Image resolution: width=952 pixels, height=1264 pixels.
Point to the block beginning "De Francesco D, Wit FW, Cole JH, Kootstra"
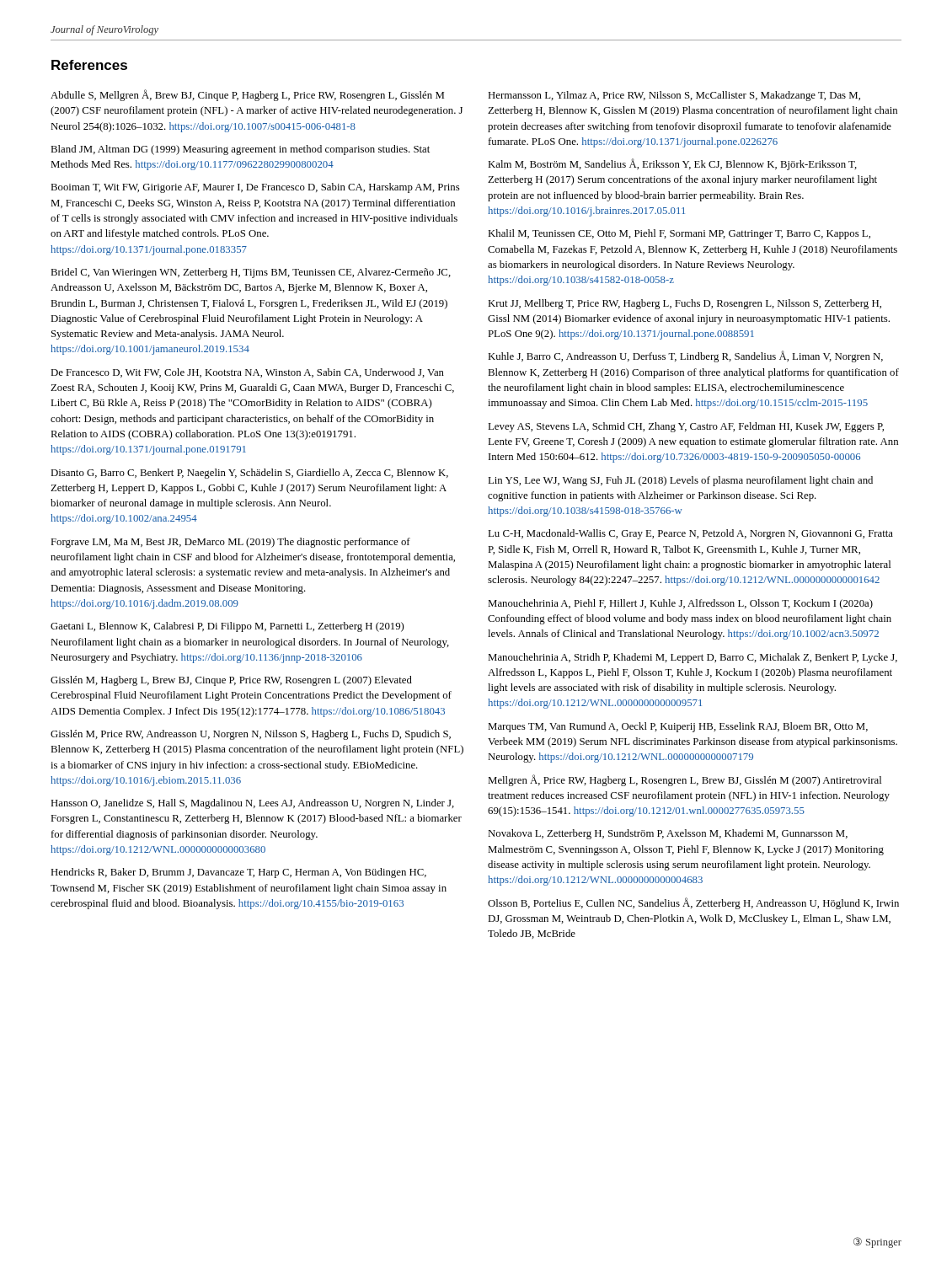pyautogui.click(x=253, y=411)
